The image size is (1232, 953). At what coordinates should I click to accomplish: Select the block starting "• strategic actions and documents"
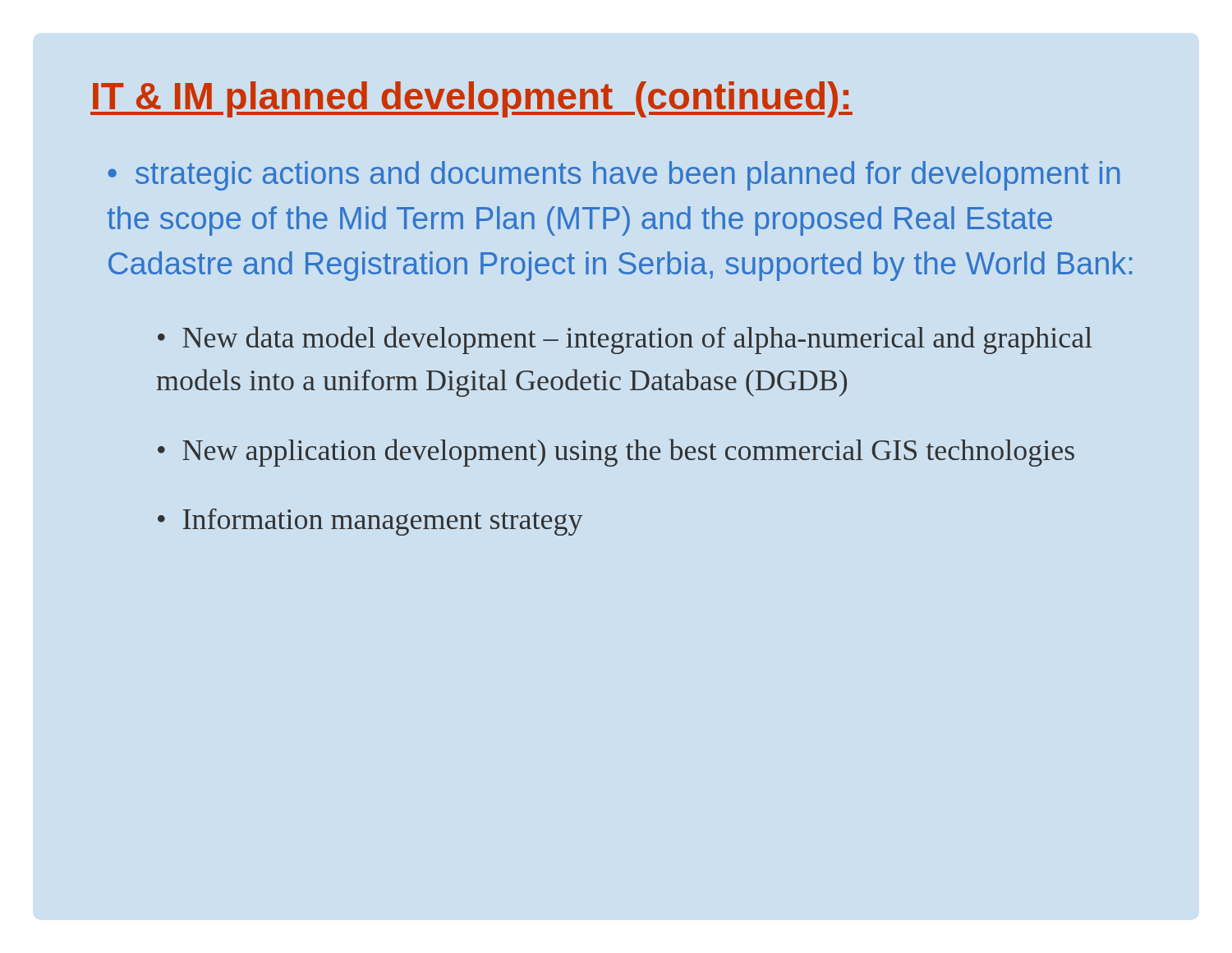point(621,216)
